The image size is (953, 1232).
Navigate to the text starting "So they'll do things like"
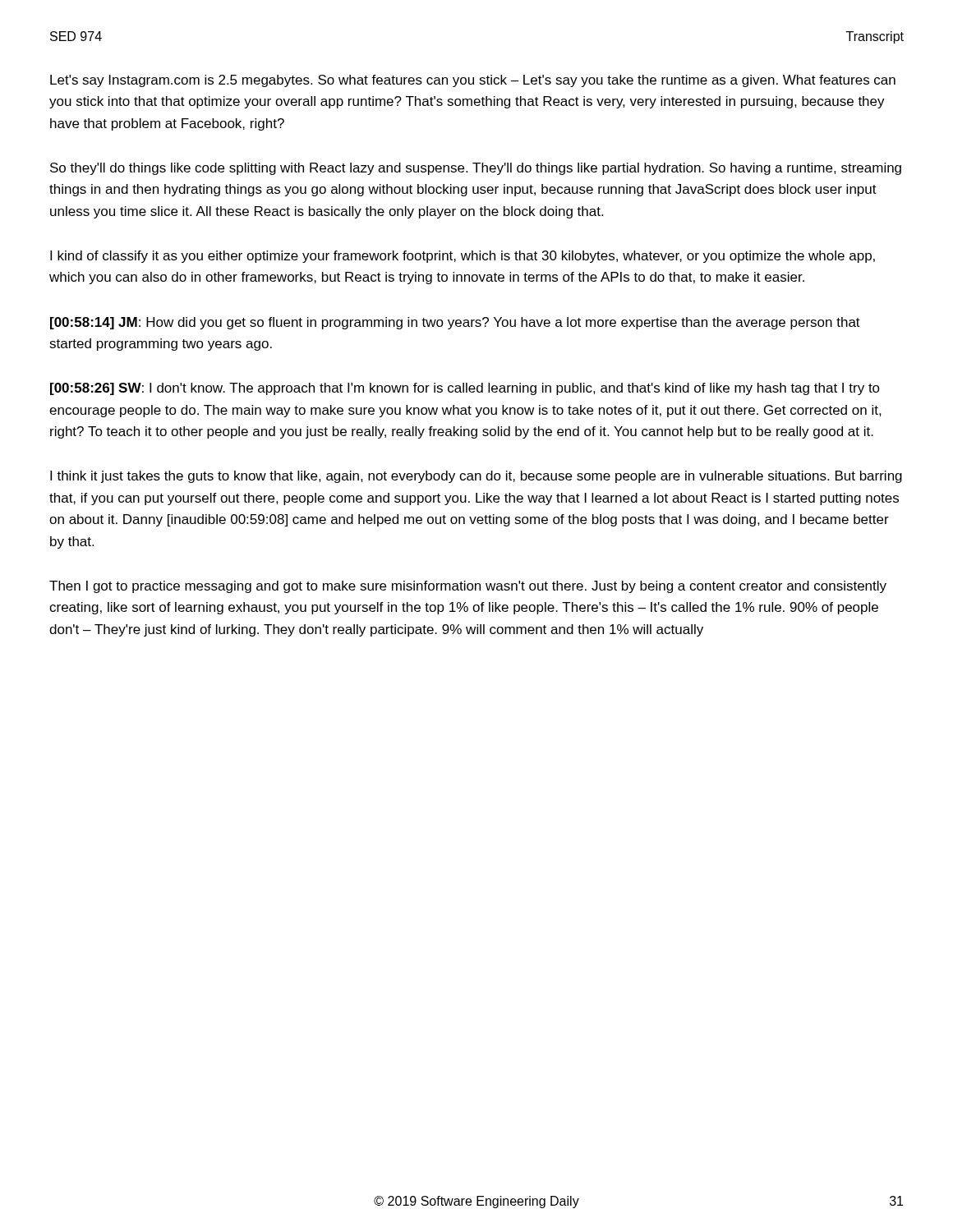click(476, 190)
